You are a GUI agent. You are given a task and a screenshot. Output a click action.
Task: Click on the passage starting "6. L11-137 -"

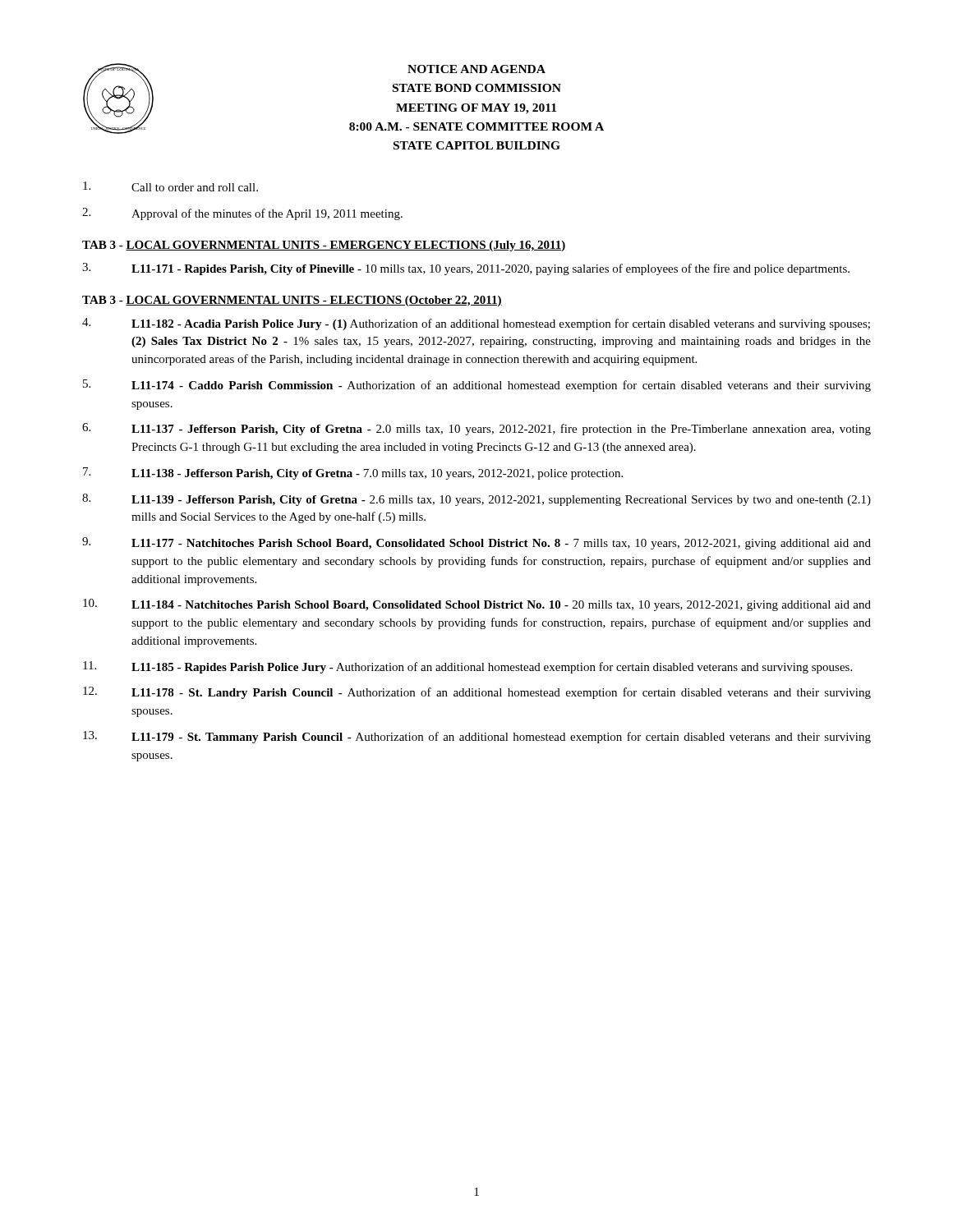click(x=476, y=439)
